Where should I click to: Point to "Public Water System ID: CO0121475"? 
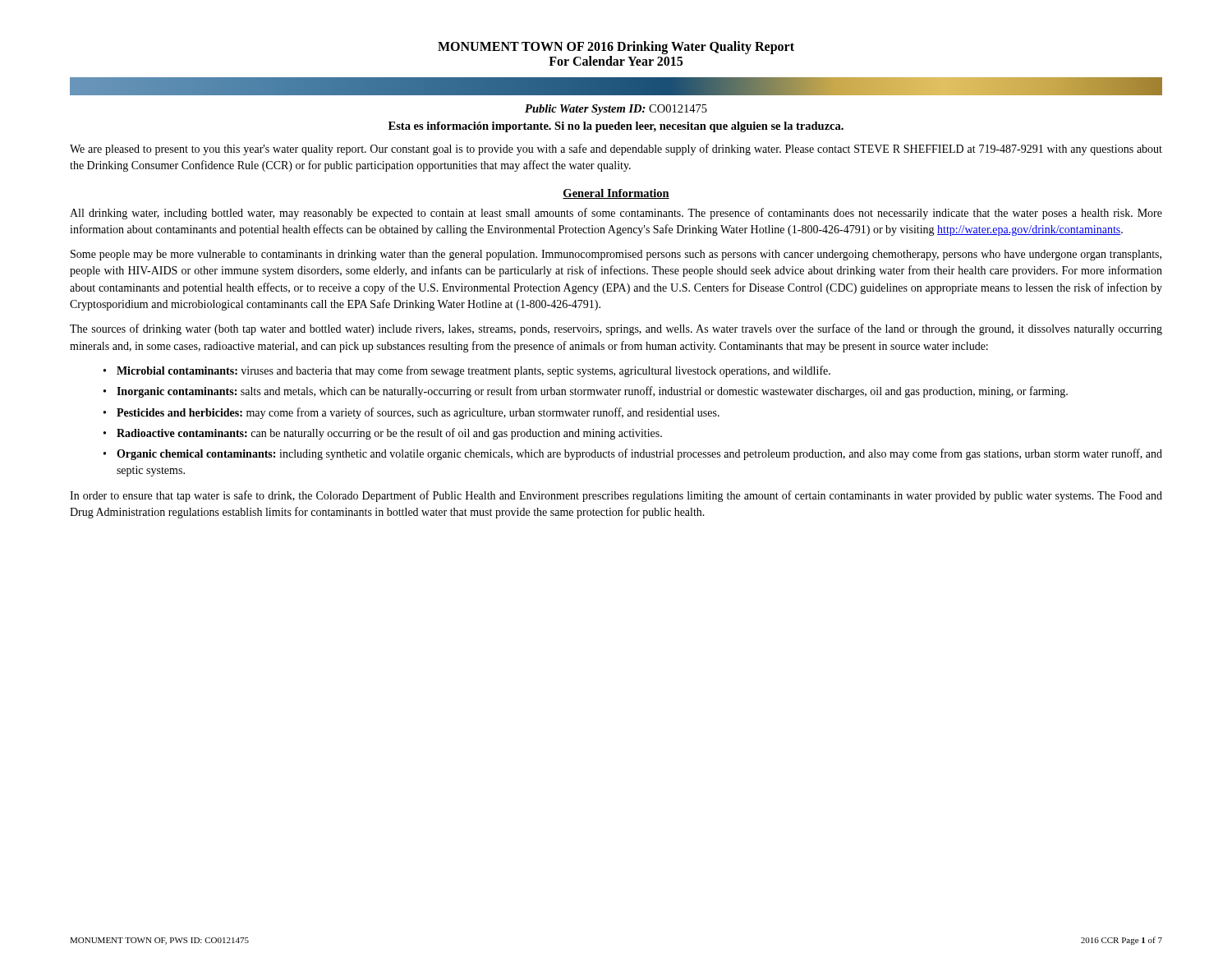(x=616, y=108)
